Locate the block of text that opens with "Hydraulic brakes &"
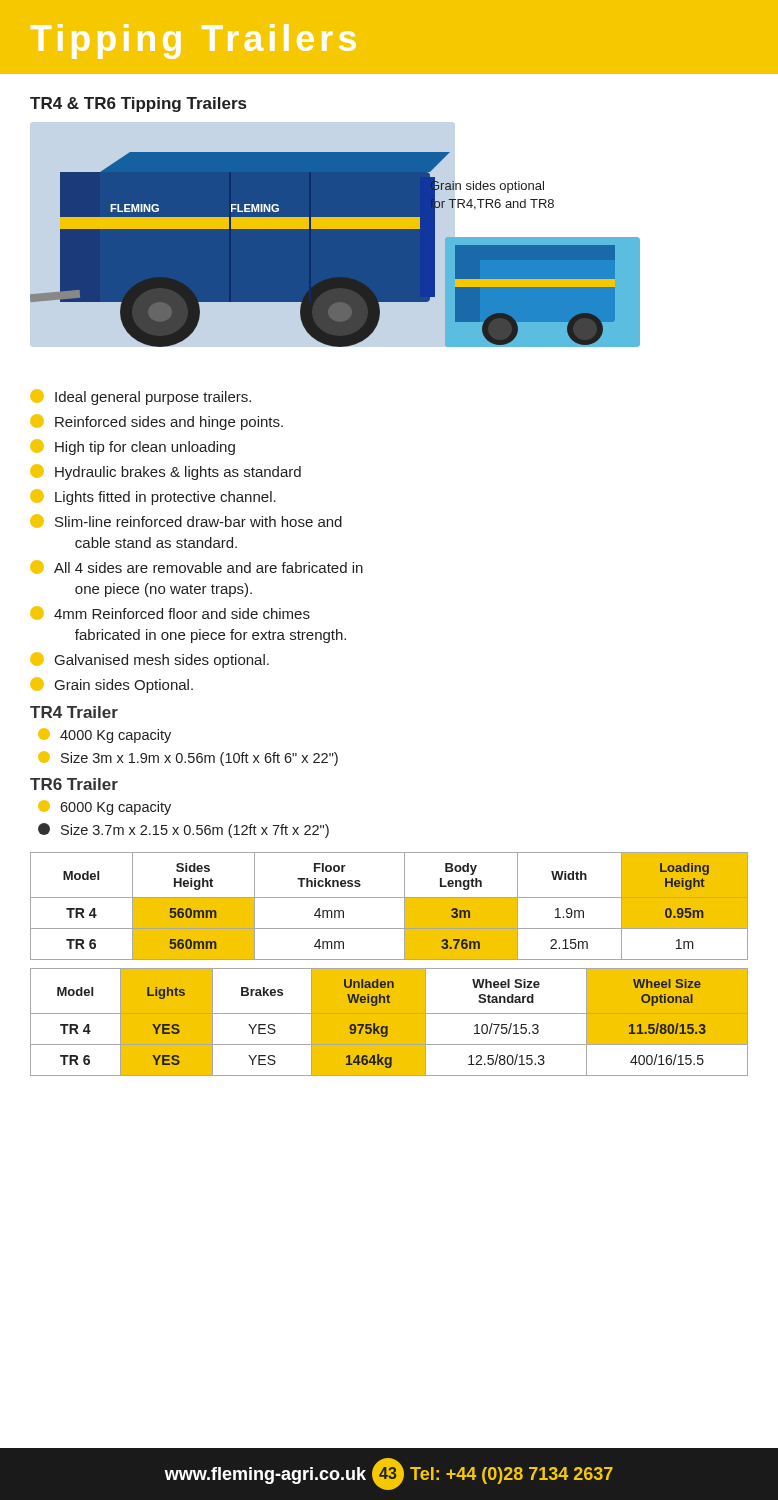 click(x=166, y=471)
